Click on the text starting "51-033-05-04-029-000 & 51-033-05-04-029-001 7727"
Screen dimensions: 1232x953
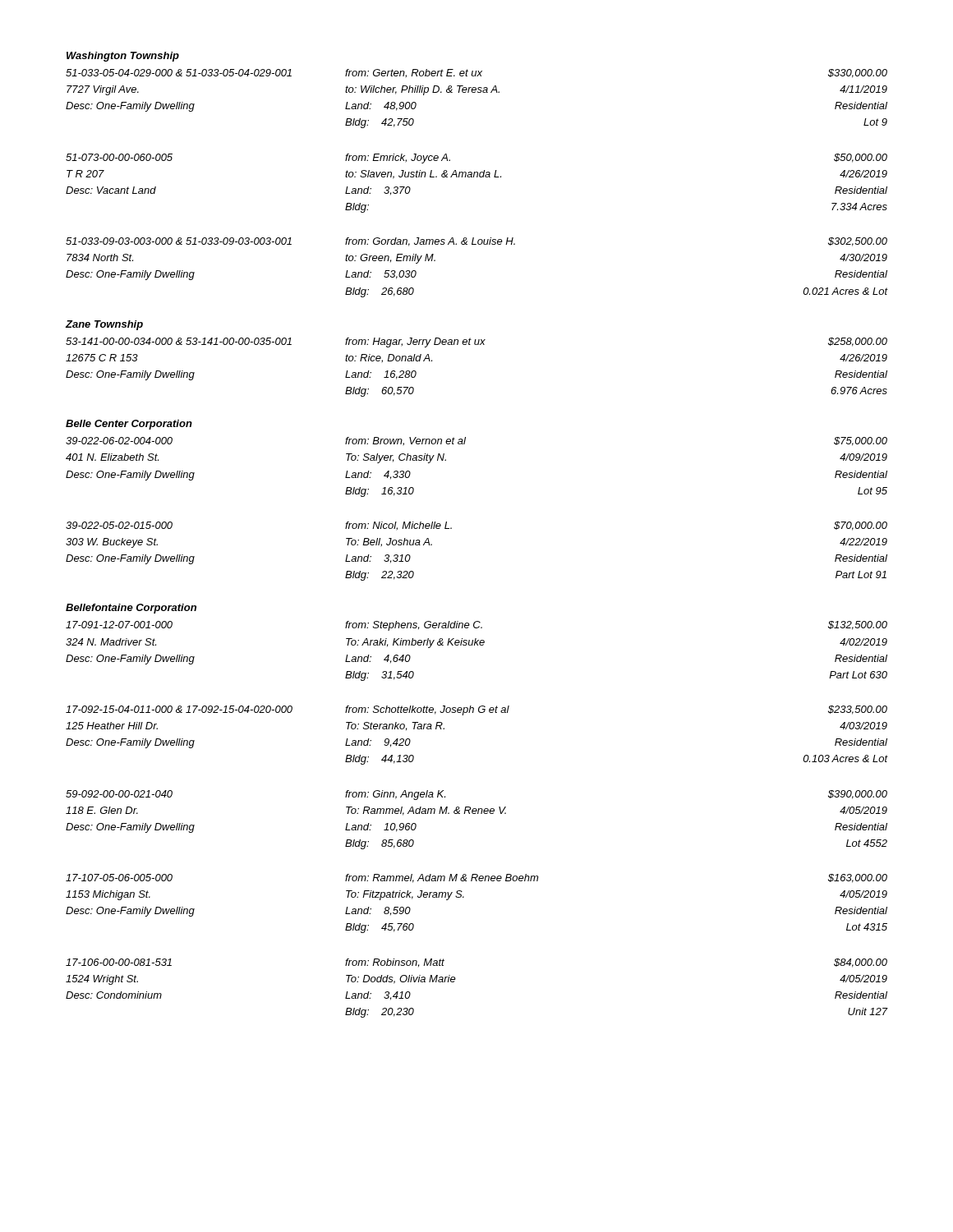pyautogui.click(x=476, y=98)
